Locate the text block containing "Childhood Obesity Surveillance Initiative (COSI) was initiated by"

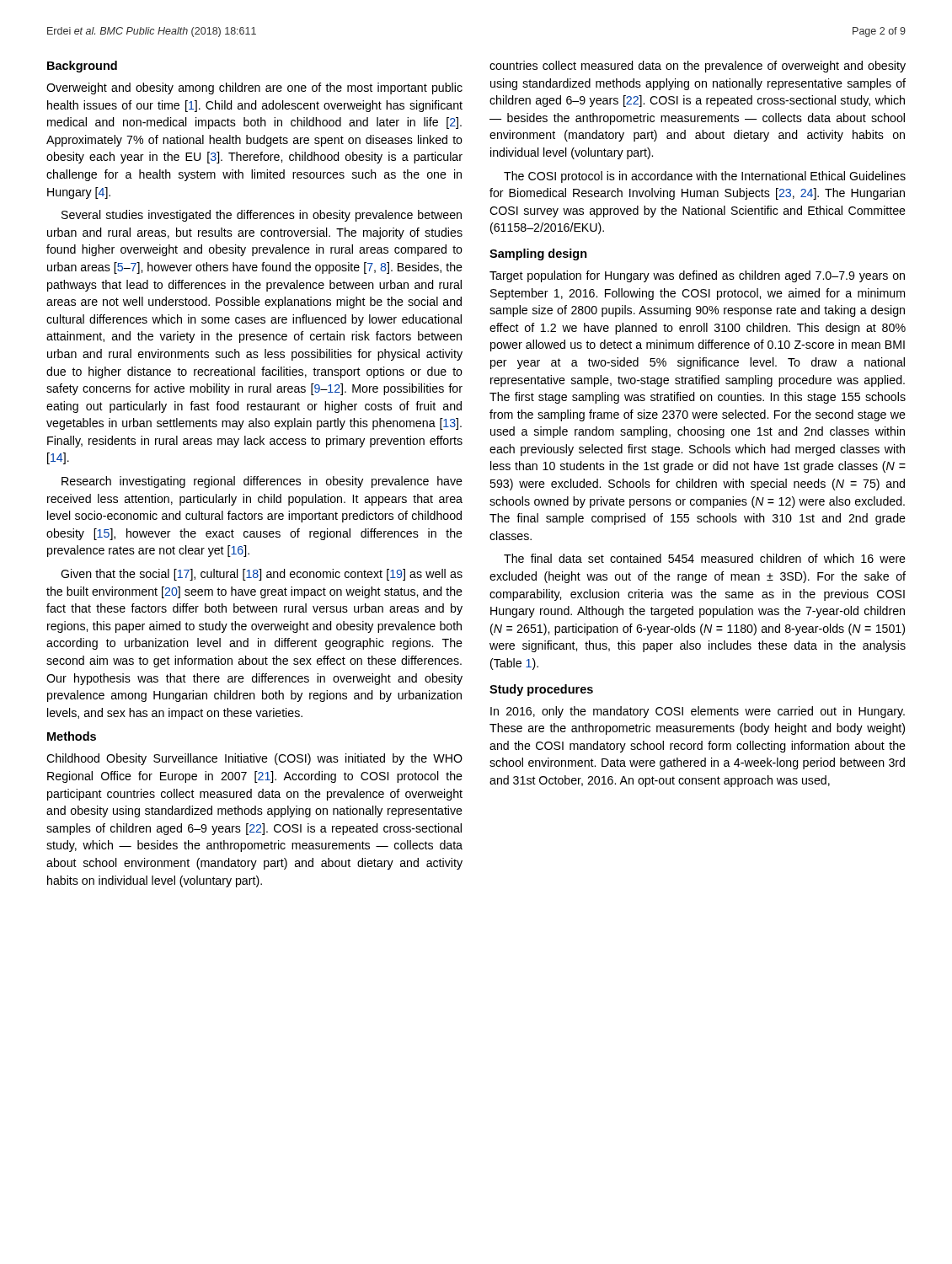[x=254, y=820]
